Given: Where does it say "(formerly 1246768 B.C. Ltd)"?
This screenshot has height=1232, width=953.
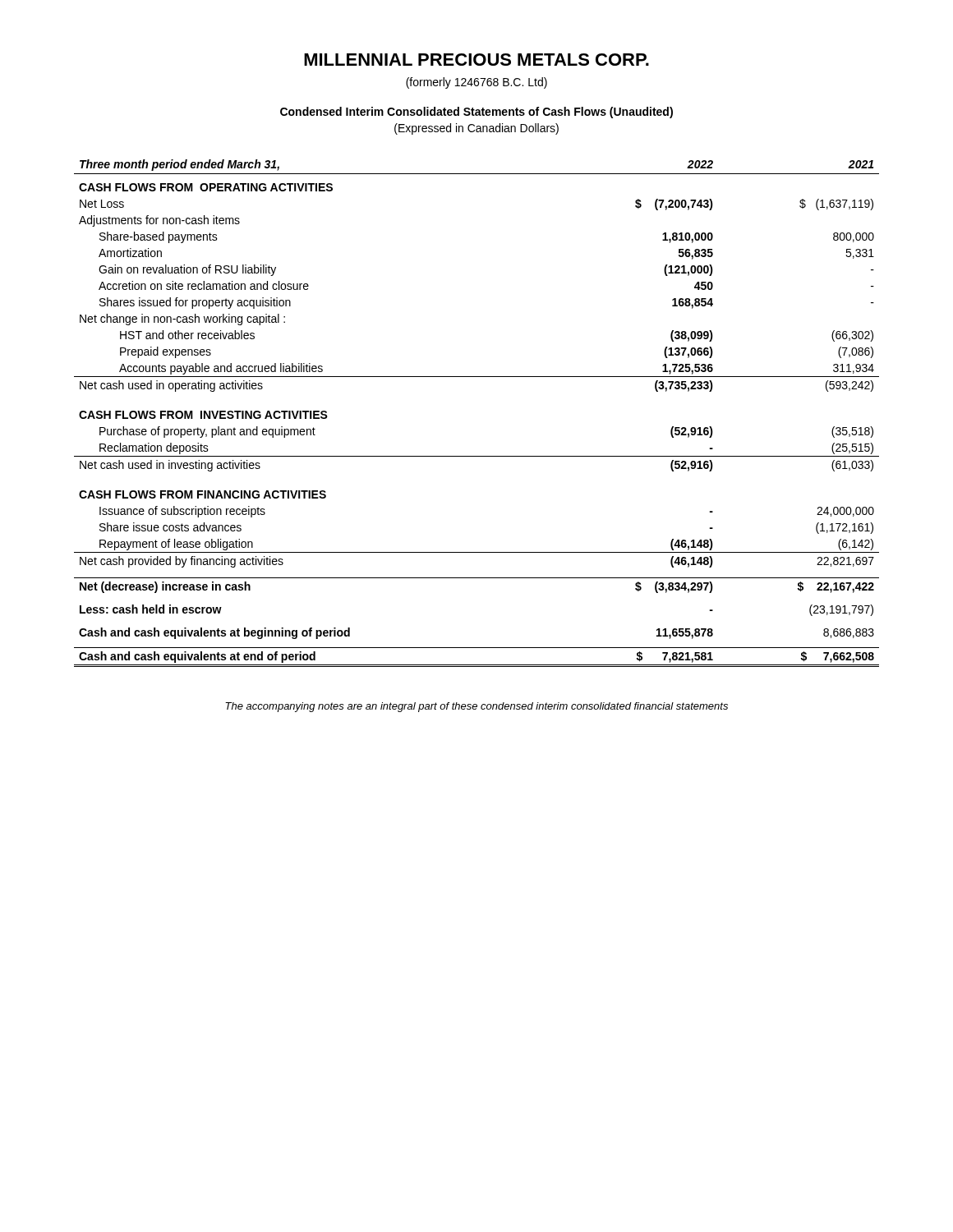Looking at the screenshot, I should coord(476,82).
